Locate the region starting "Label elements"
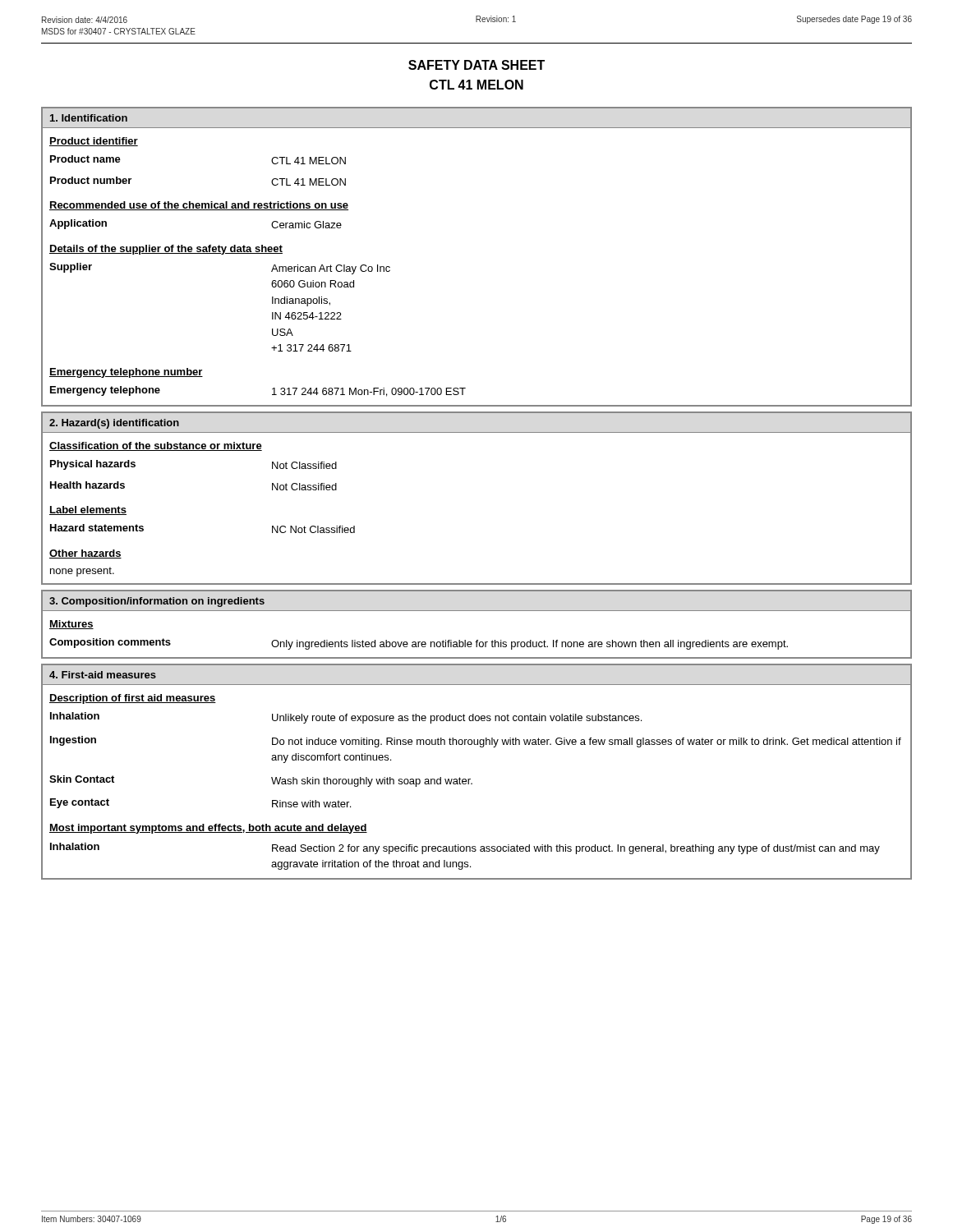This screenshot has height=1232, width=953. click(x=88, y=510)
